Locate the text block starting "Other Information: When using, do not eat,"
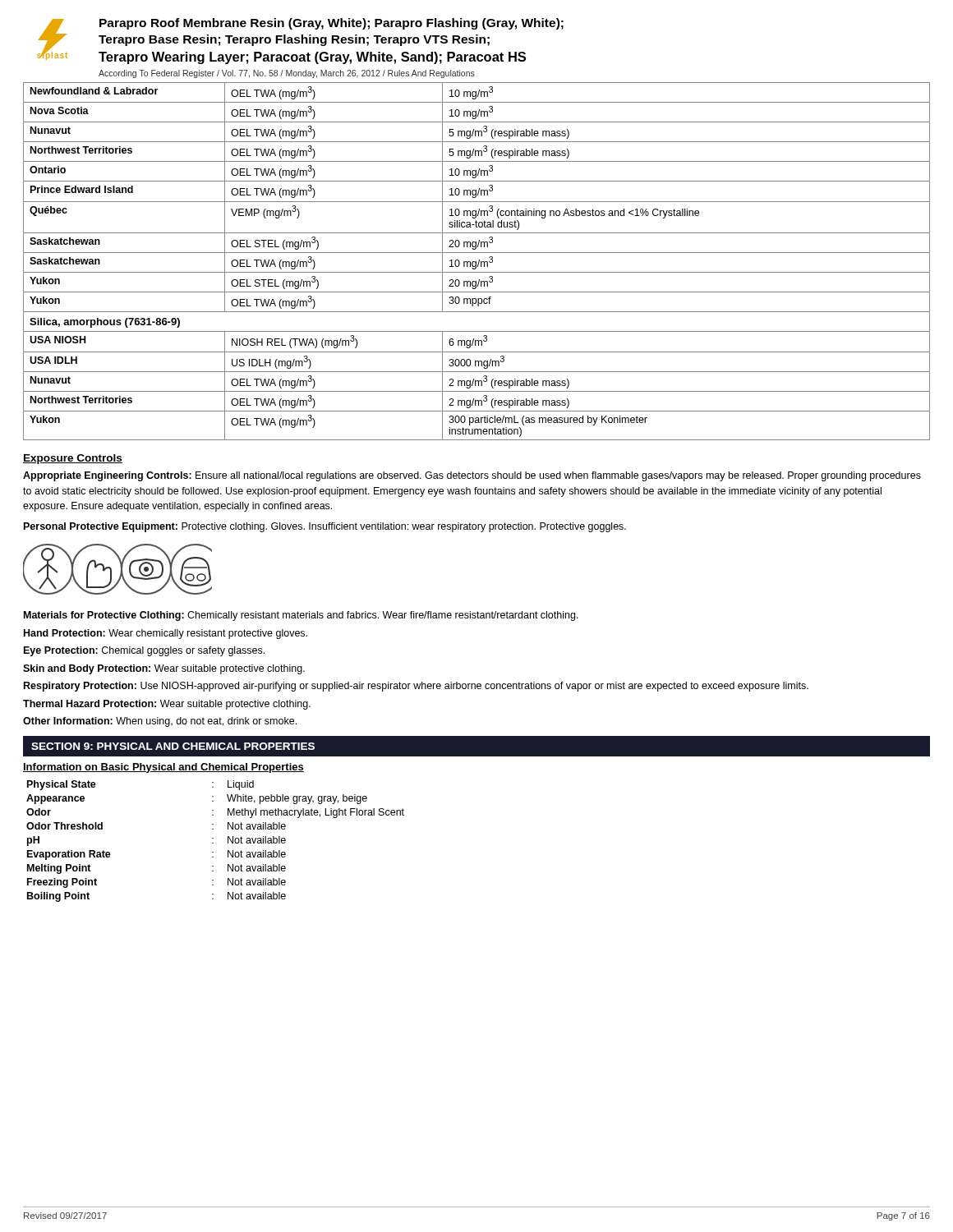 (x=160, y=721)
